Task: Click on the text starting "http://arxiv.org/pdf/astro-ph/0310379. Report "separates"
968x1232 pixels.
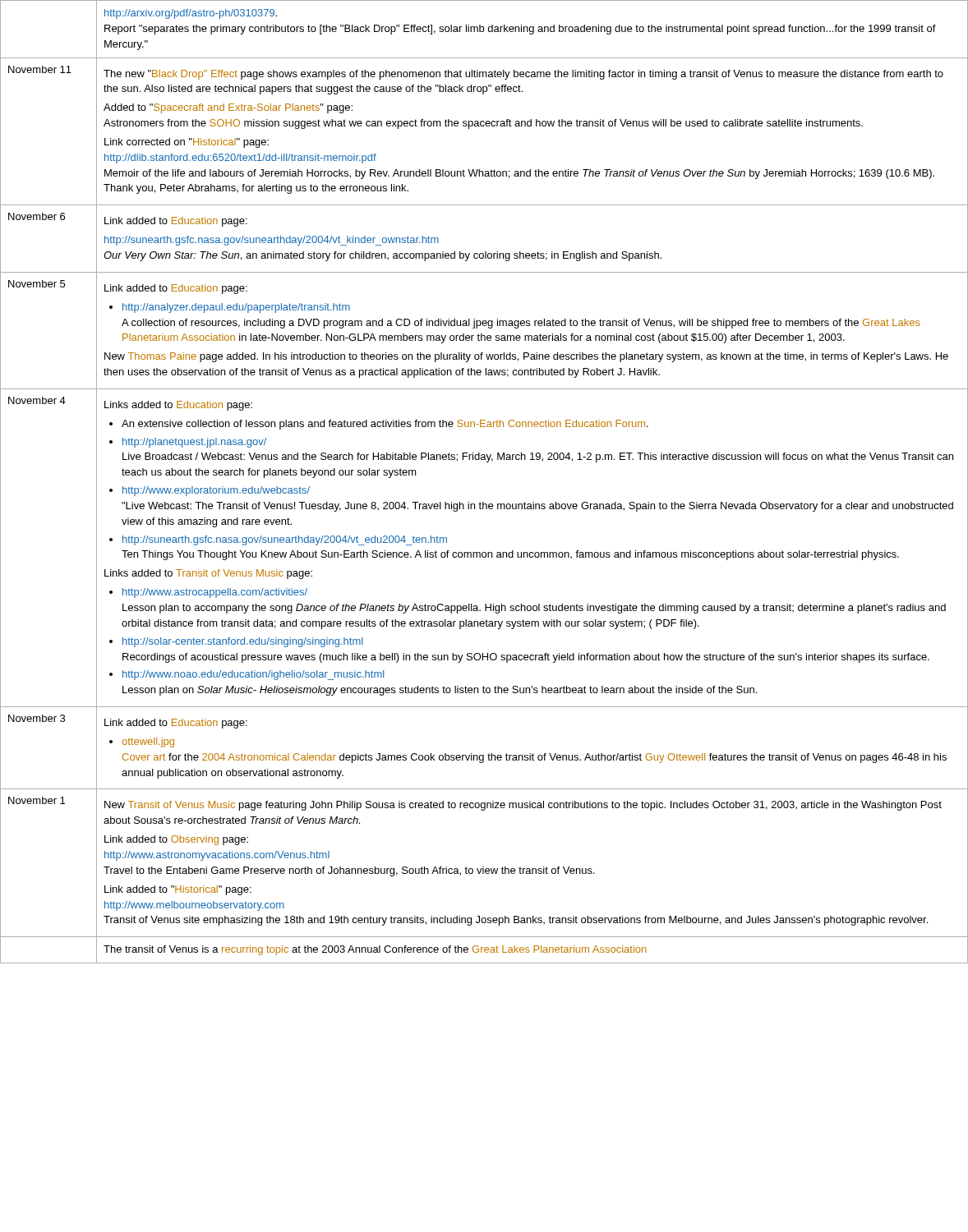Action: click(519, 28)
